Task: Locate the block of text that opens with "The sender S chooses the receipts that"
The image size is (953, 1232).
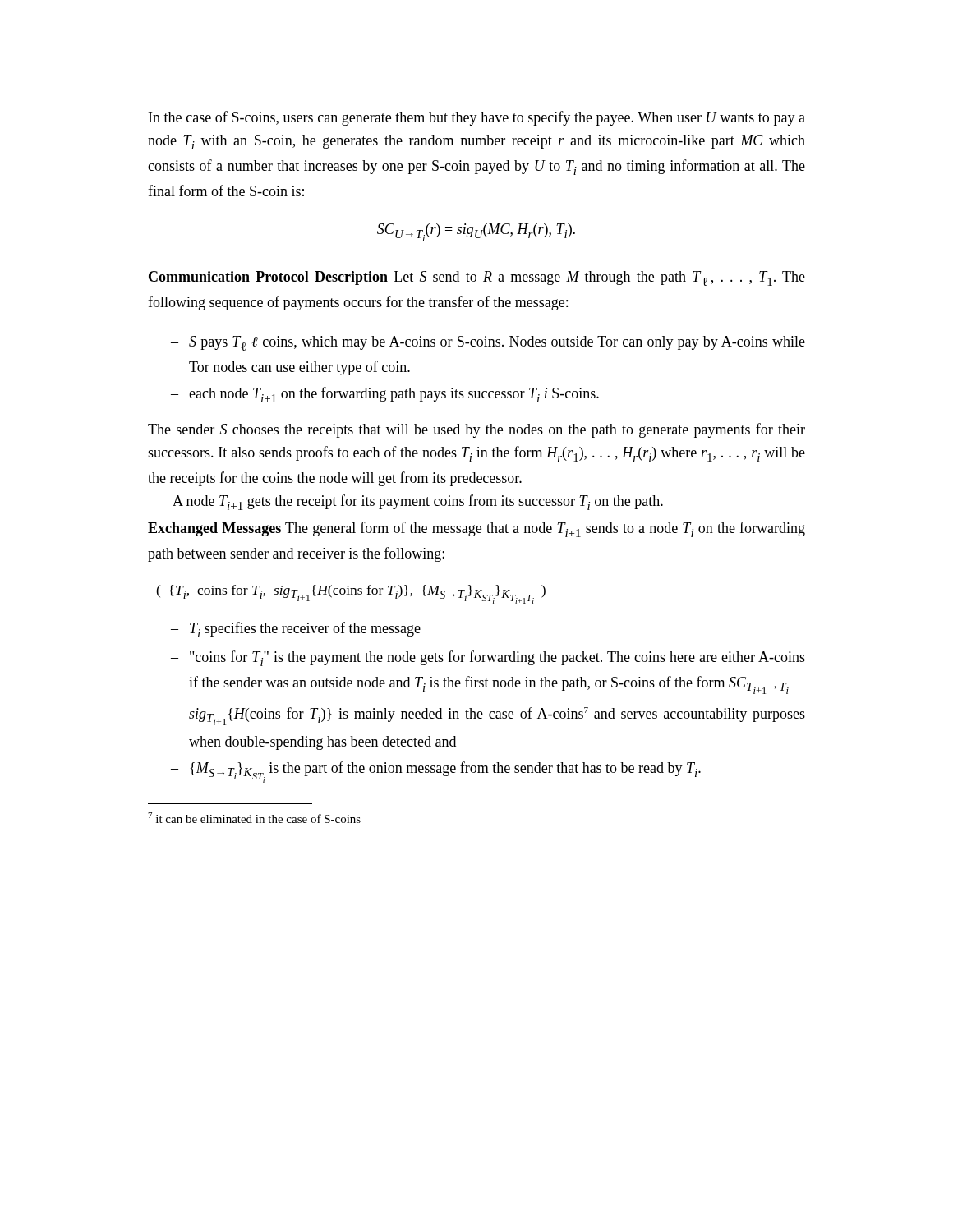Action: coord(476,454)
